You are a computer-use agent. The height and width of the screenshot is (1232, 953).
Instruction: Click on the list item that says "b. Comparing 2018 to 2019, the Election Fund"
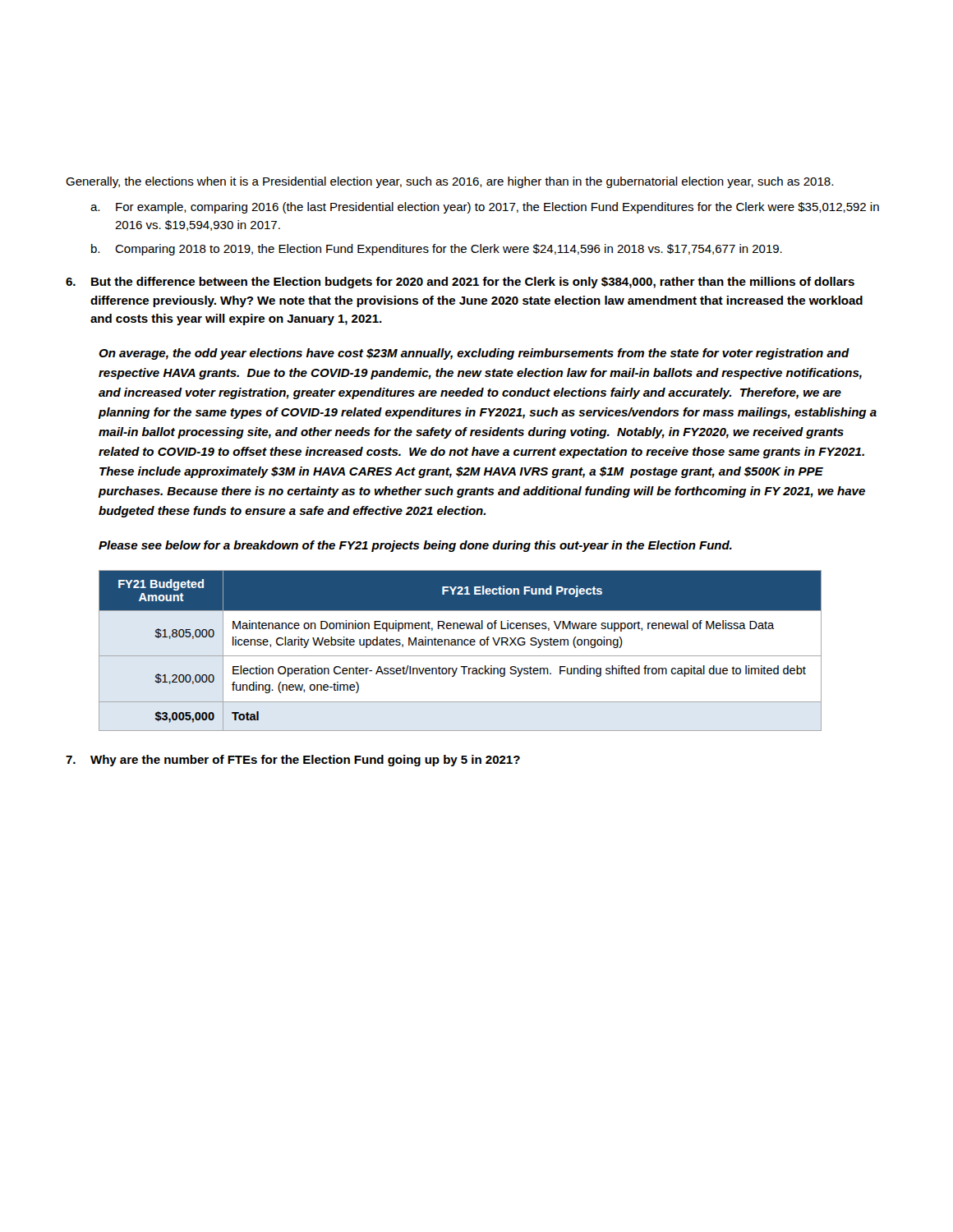point(437,249)
